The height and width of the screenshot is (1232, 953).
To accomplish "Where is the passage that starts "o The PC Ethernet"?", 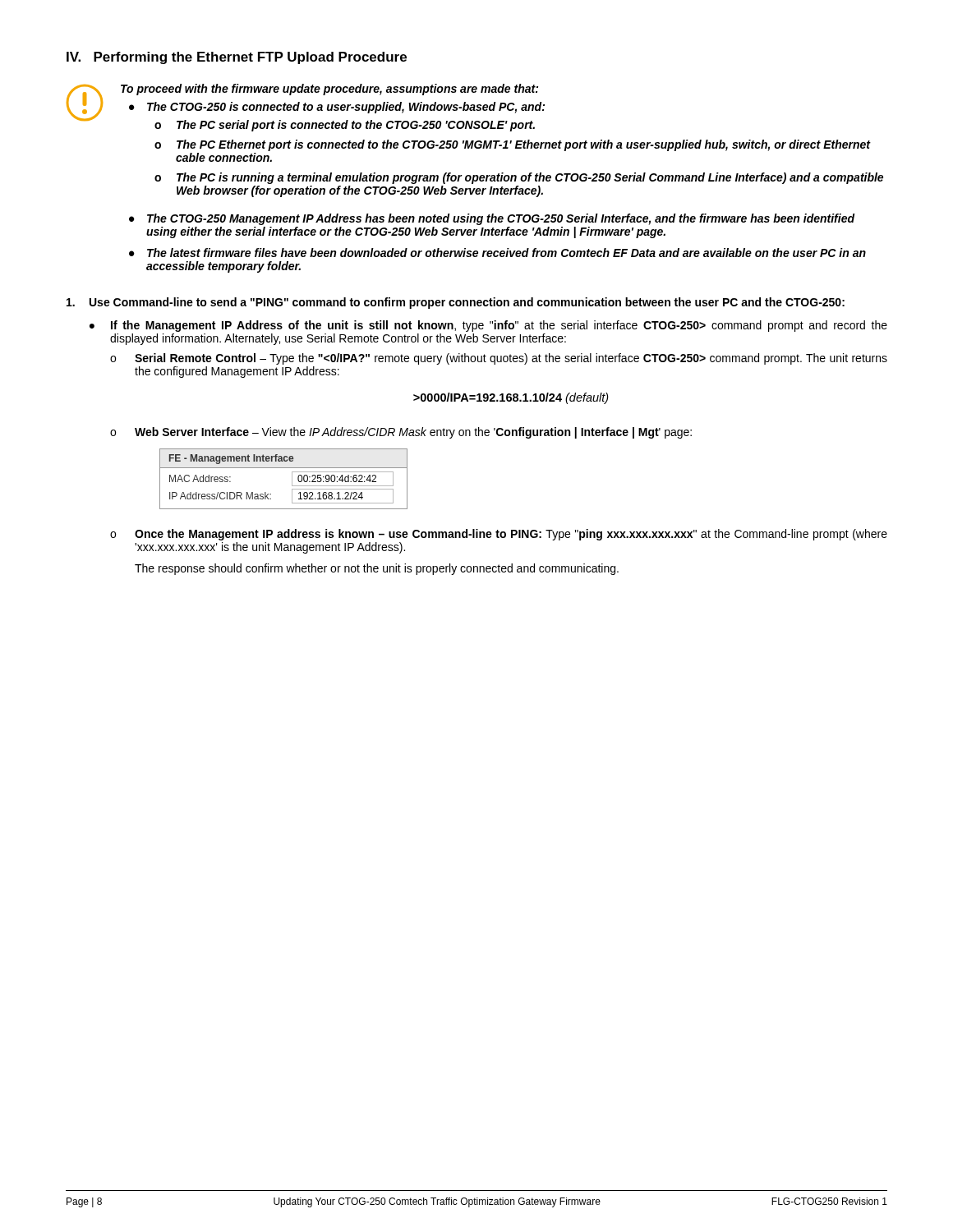I will [521, 151].
